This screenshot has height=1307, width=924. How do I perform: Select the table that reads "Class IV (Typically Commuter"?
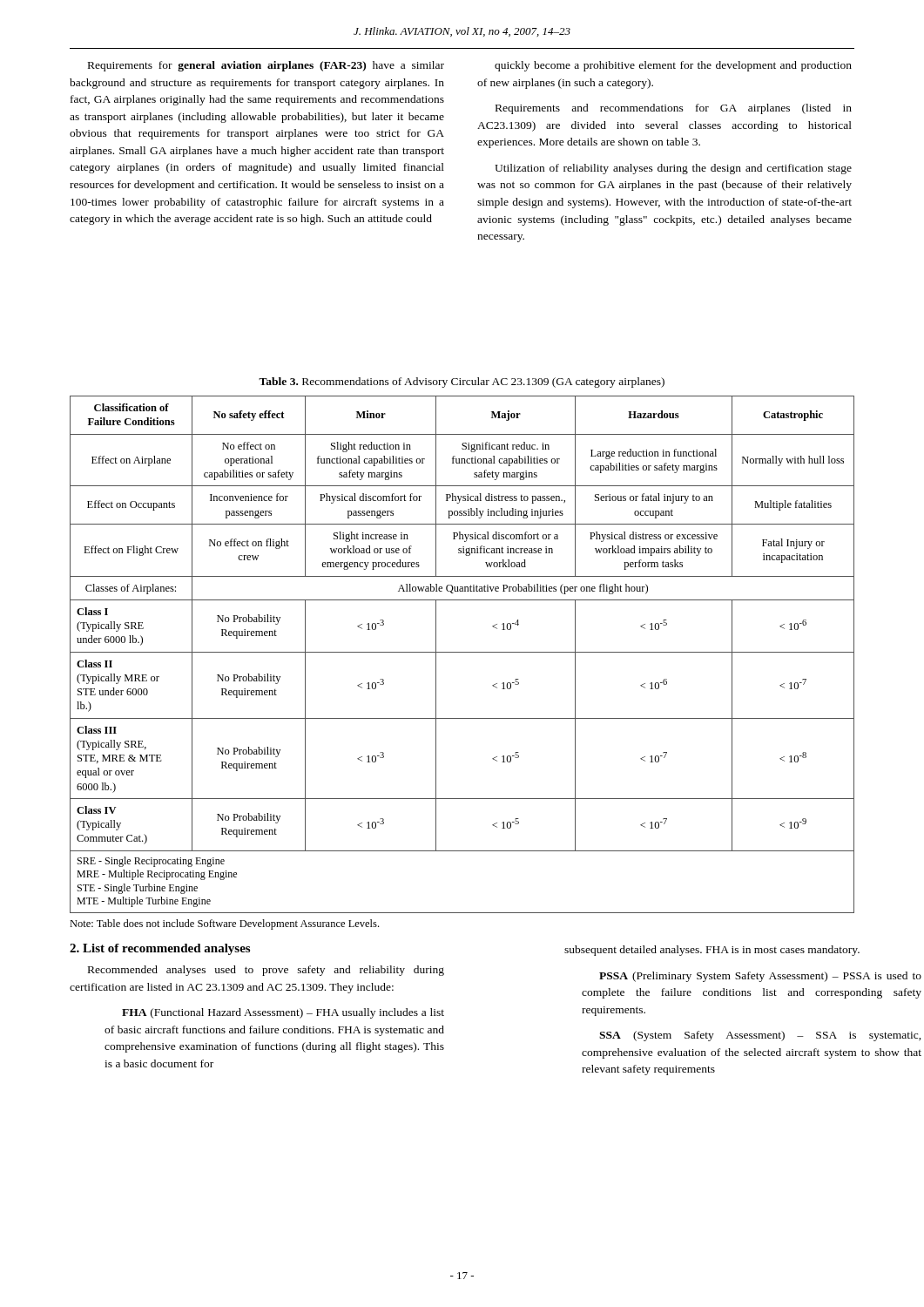[x=462, y=654]
